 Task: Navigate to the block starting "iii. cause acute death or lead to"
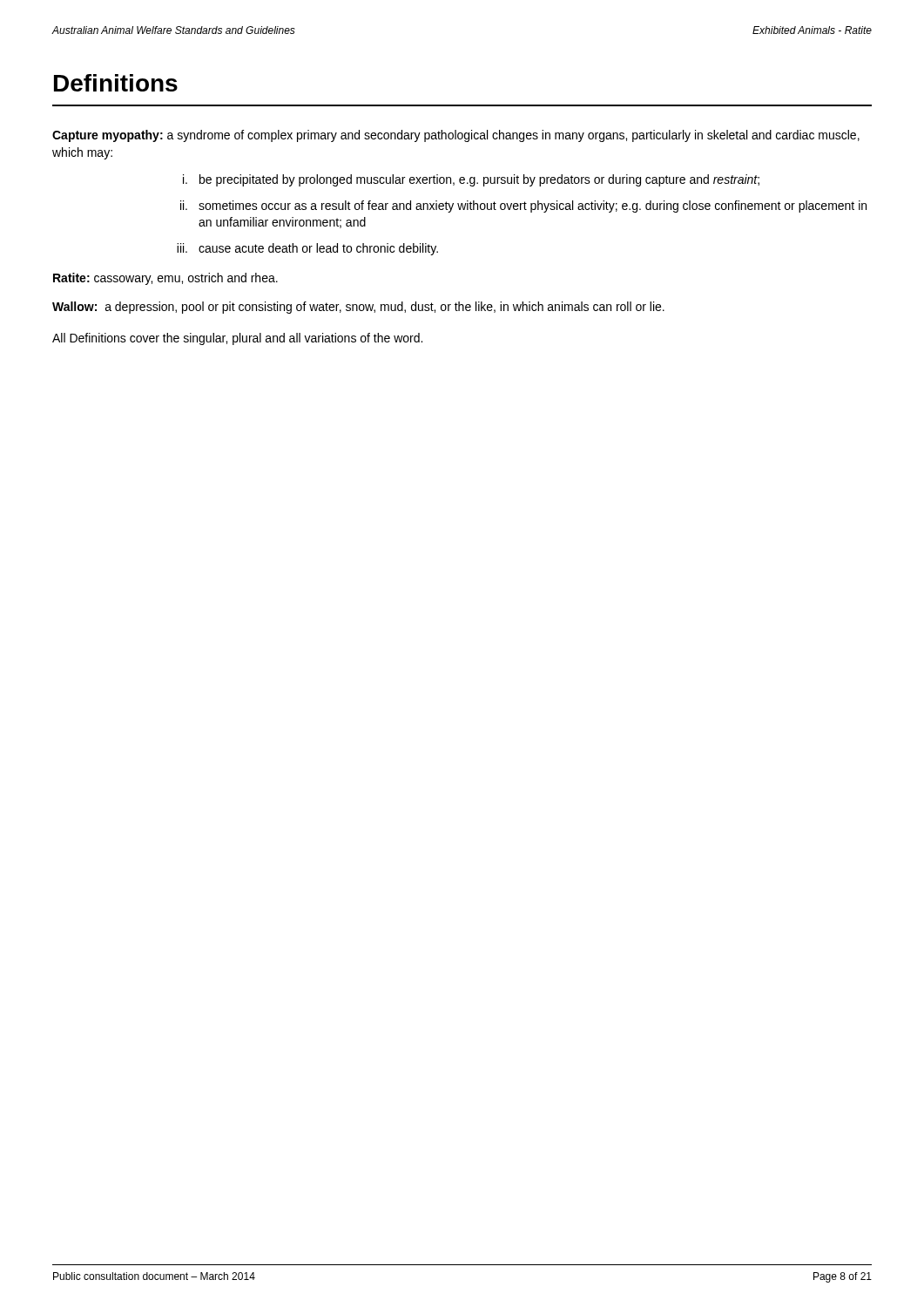tap(307, 249)
